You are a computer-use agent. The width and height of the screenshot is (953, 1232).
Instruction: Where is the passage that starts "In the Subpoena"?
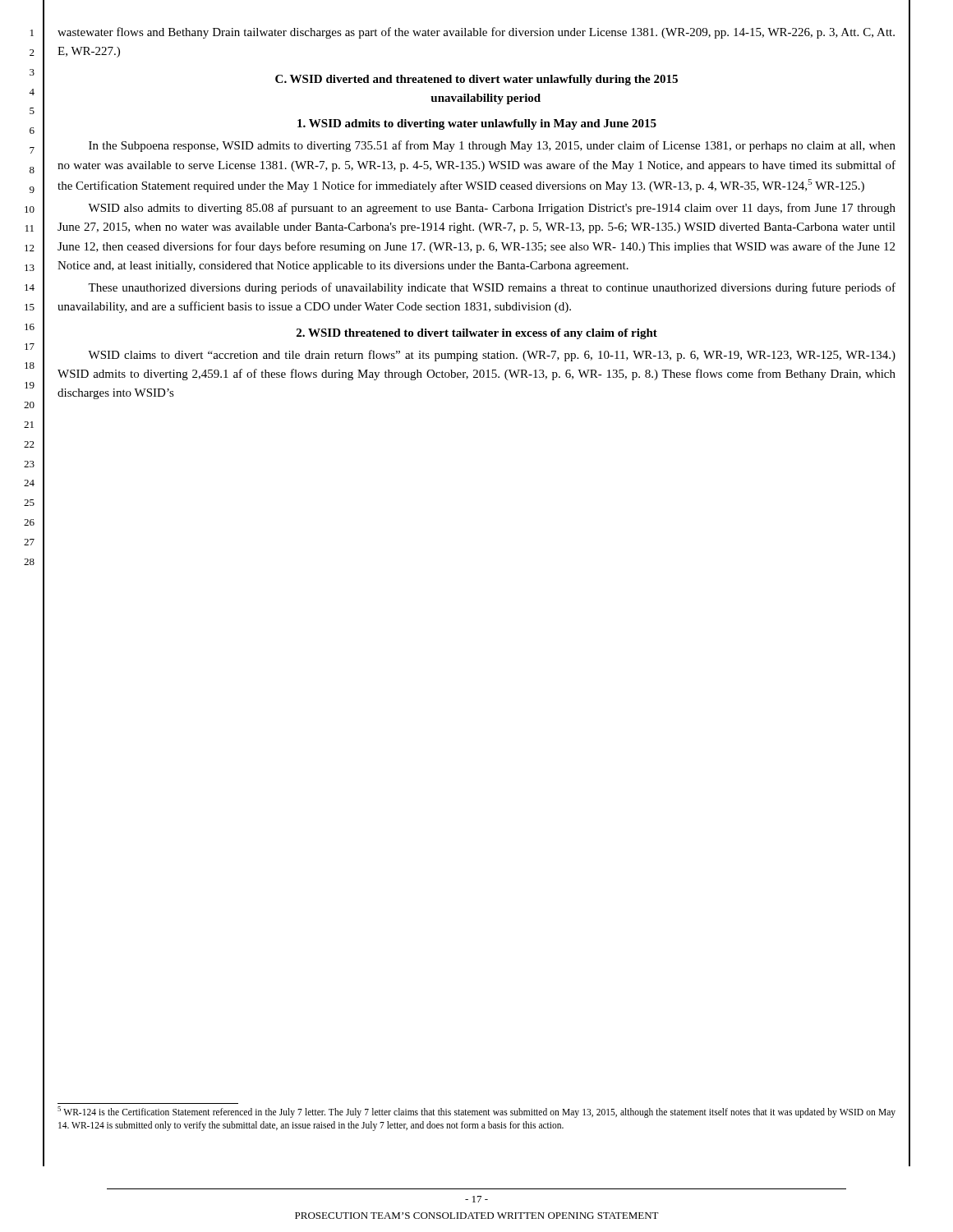(476, 165)
